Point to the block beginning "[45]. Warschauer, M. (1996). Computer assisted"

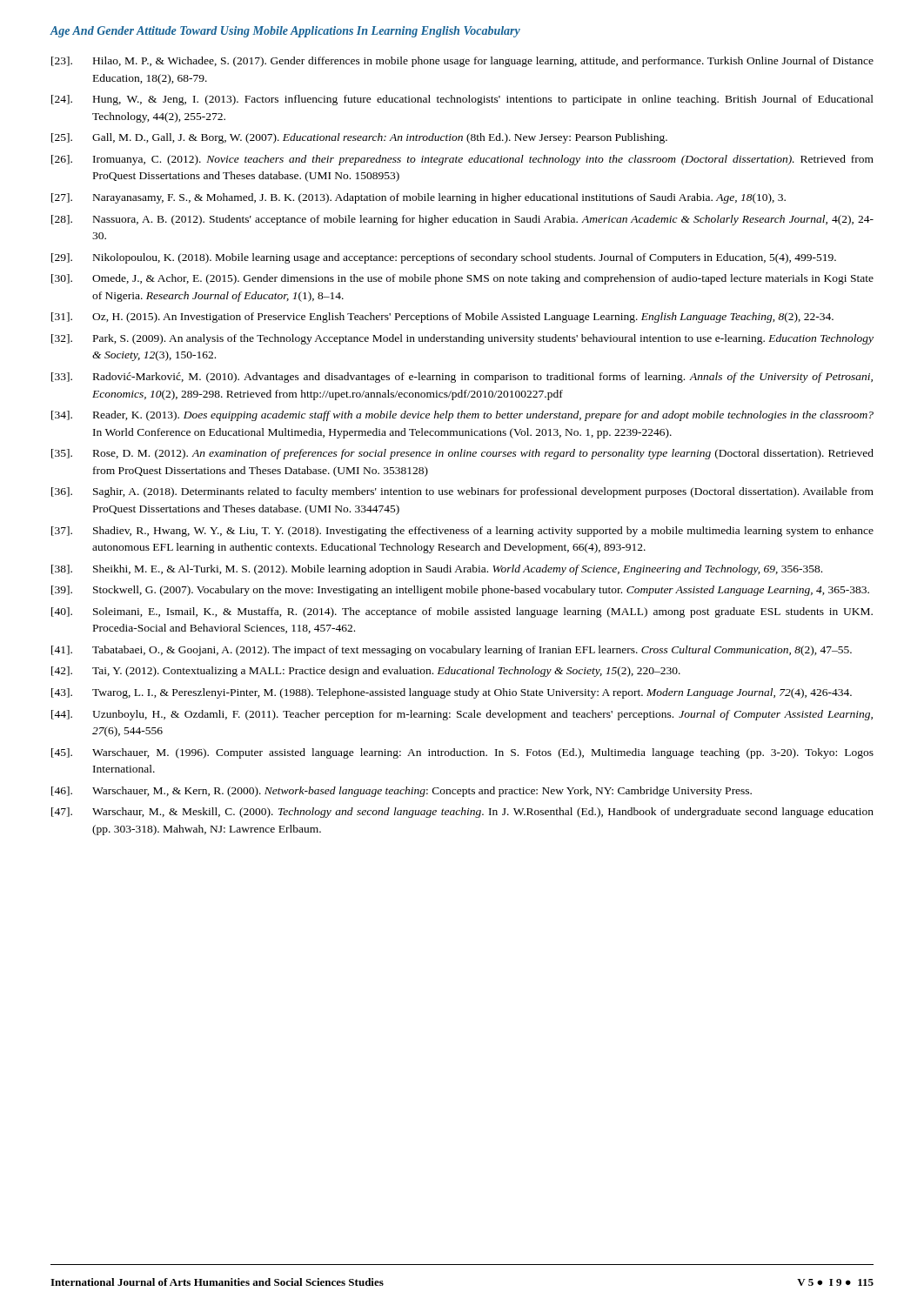[x=462, y=761]
